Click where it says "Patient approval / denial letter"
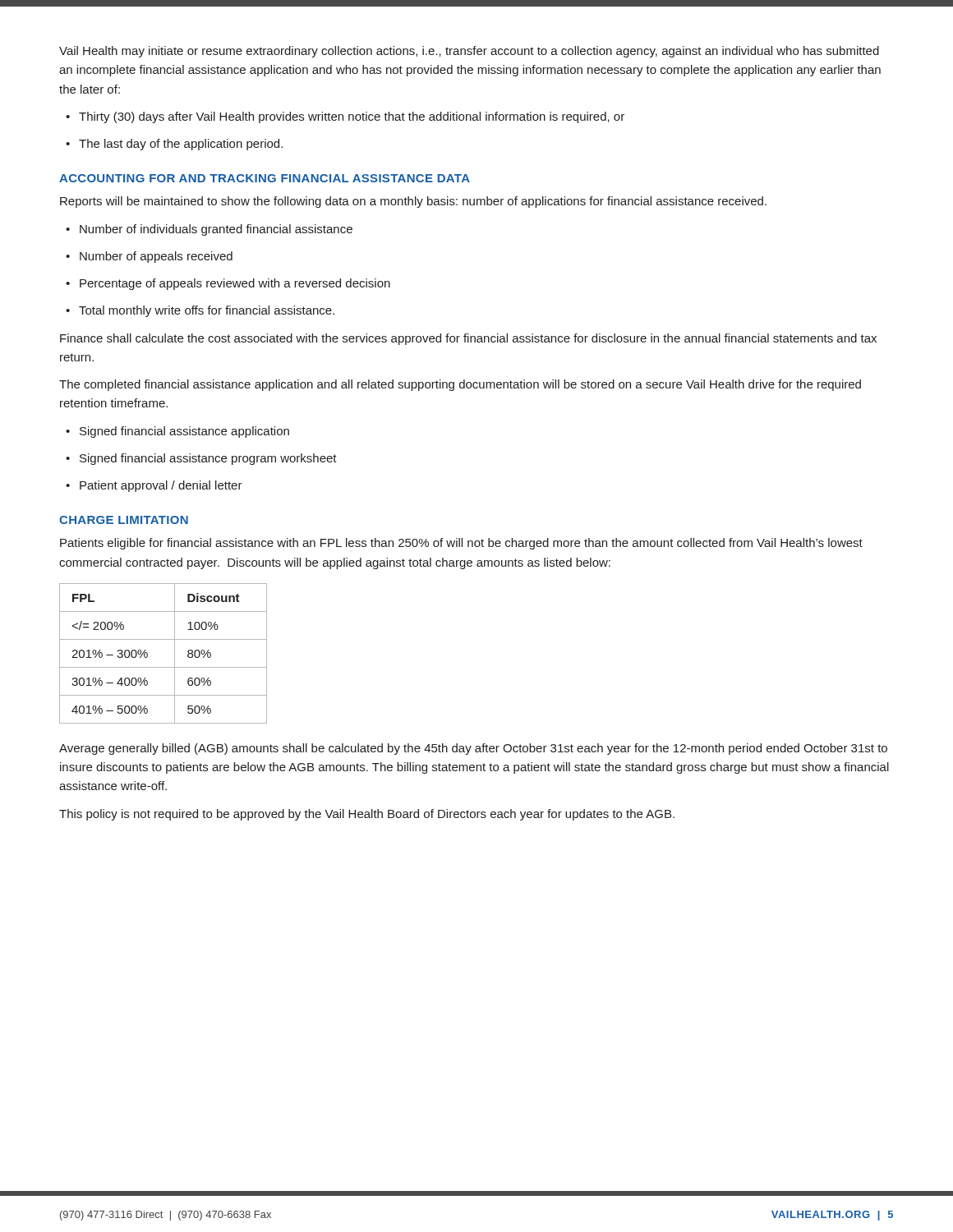Viewport: 953px width, 1232px height. click(x=154, y=486)
